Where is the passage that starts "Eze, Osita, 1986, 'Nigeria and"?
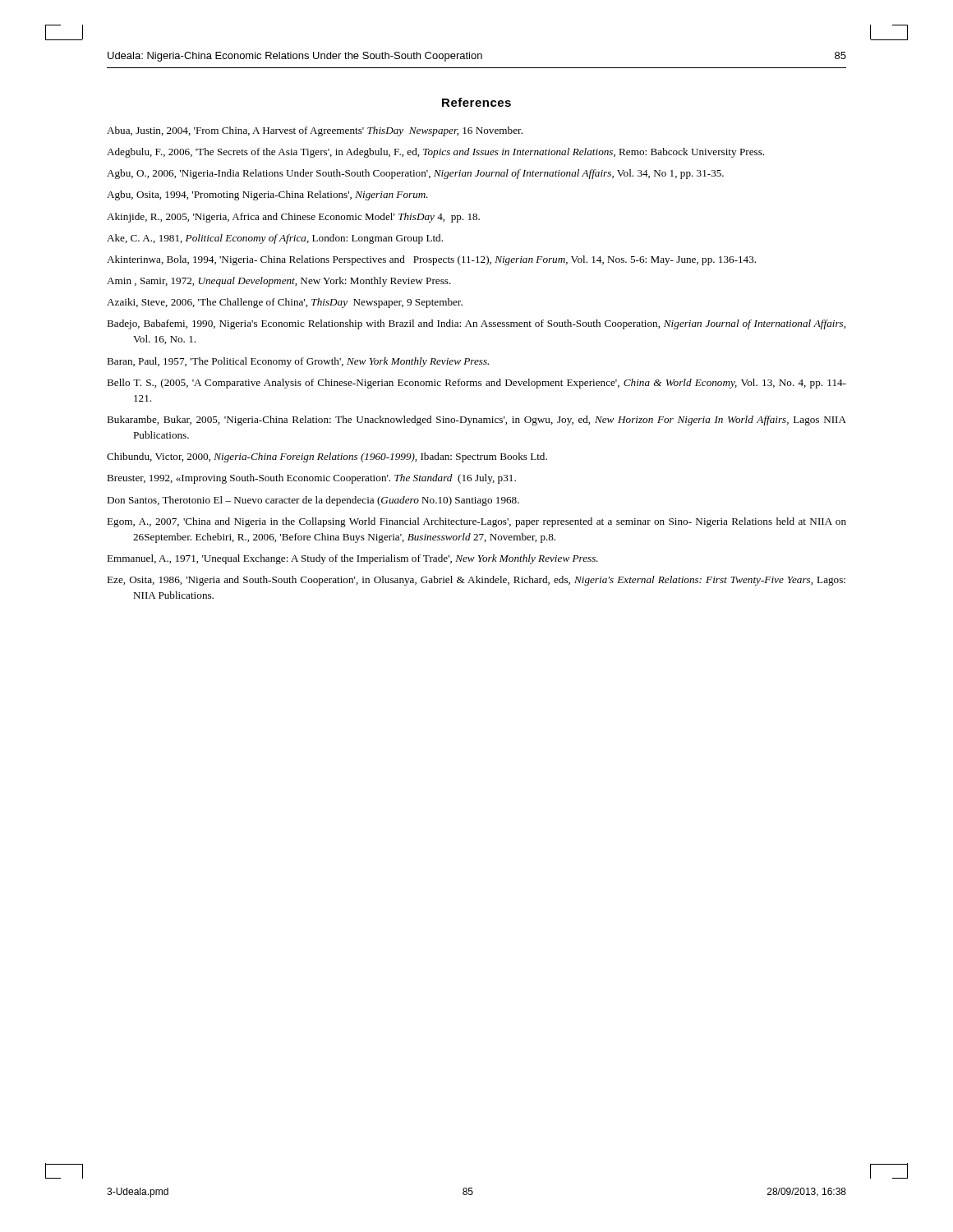Screen dimensions: 1232x953 click(x=476, y=587)
